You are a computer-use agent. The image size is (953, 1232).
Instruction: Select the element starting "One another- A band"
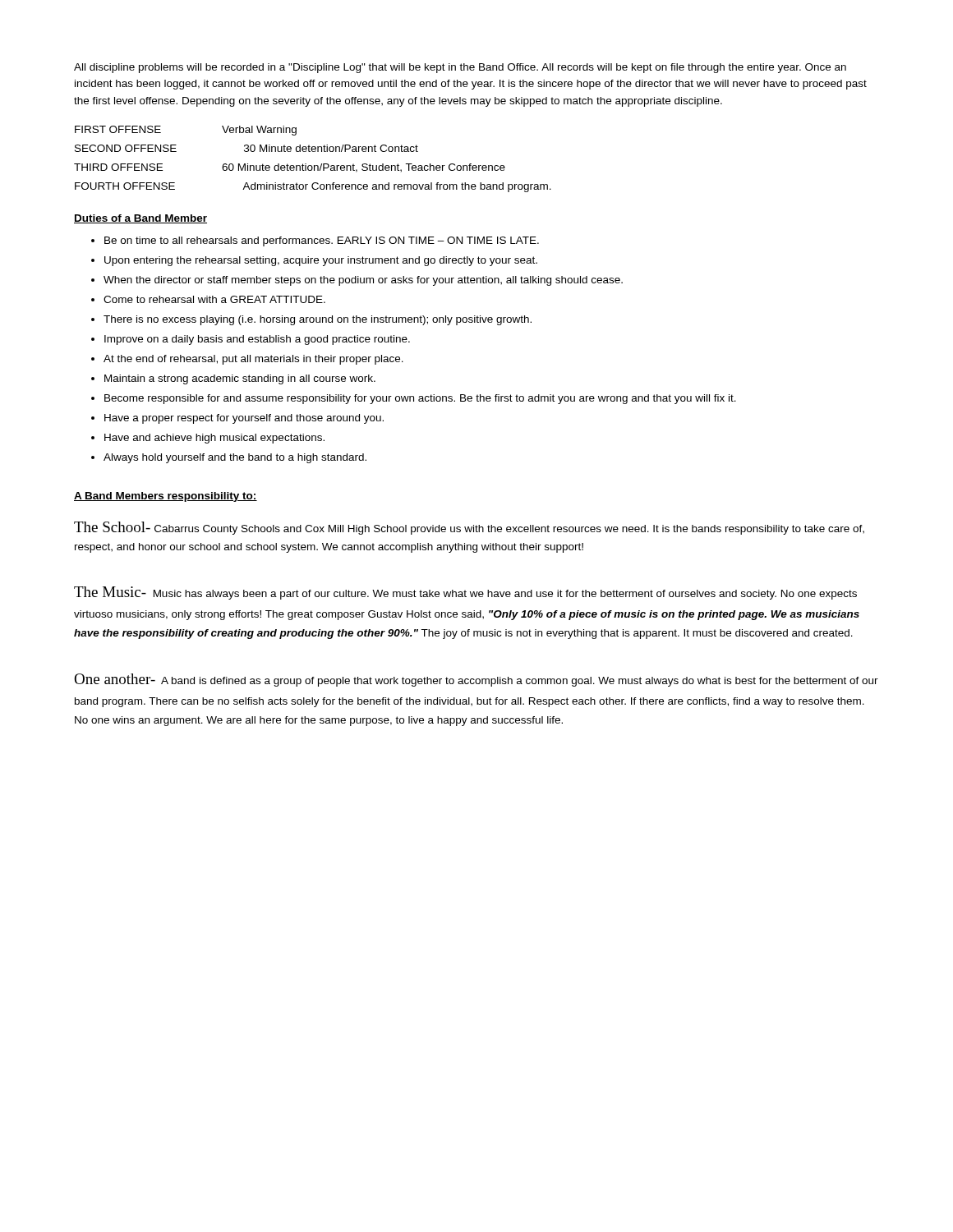pos(476,698)
